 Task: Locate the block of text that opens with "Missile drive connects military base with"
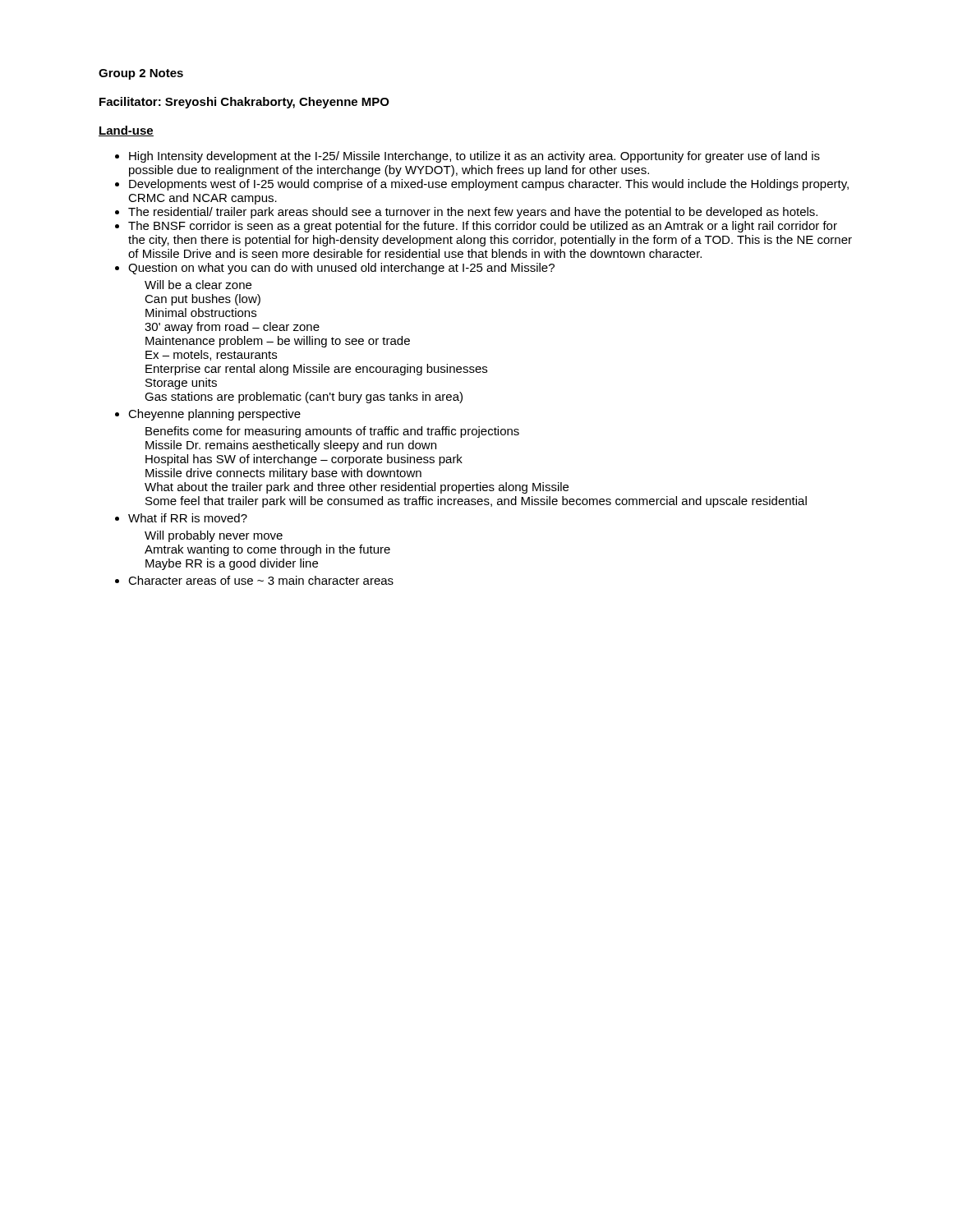(x=500, y=473)
